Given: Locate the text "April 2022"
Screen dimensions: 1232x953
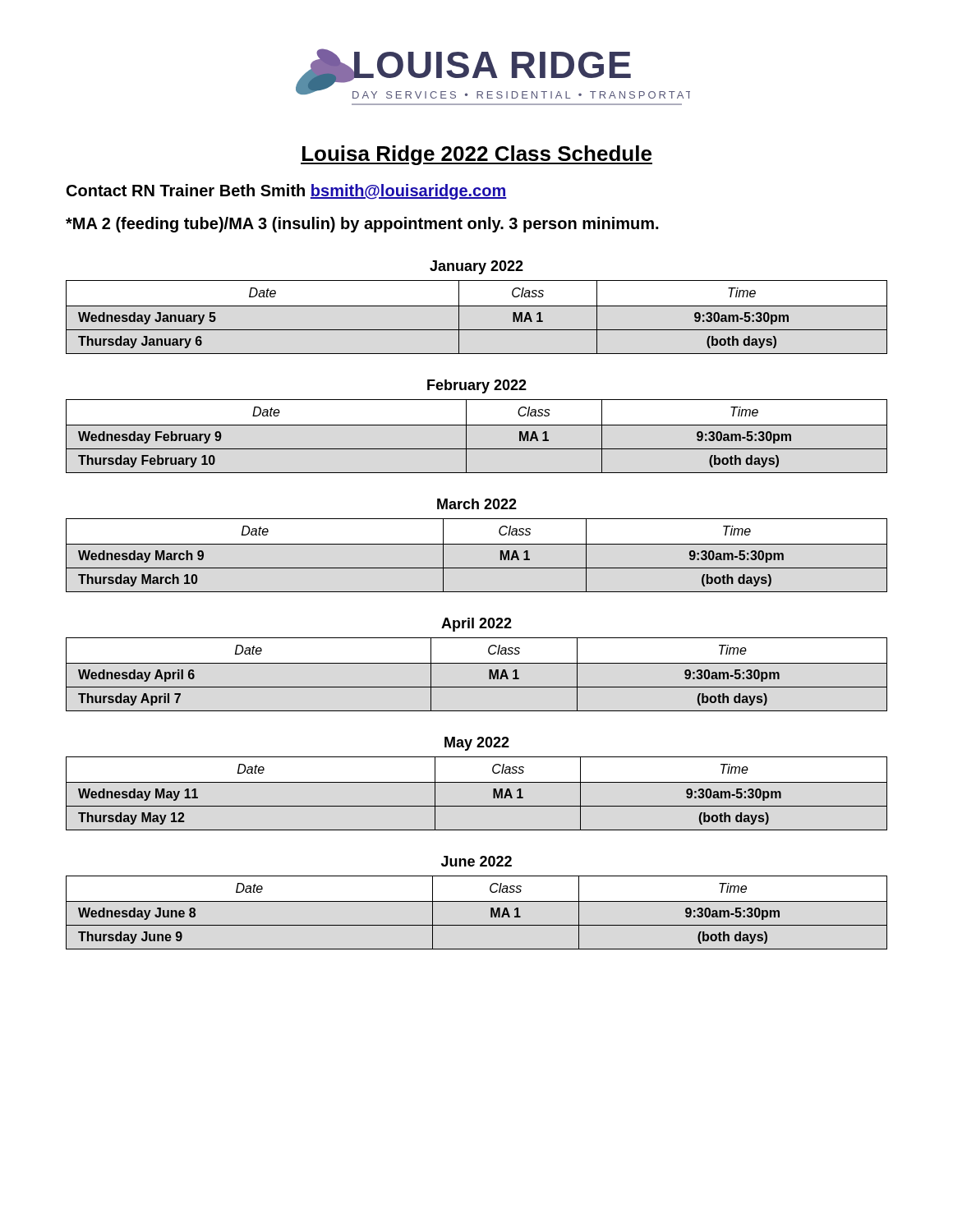Looking at the screenshot, I should point(476,623).
